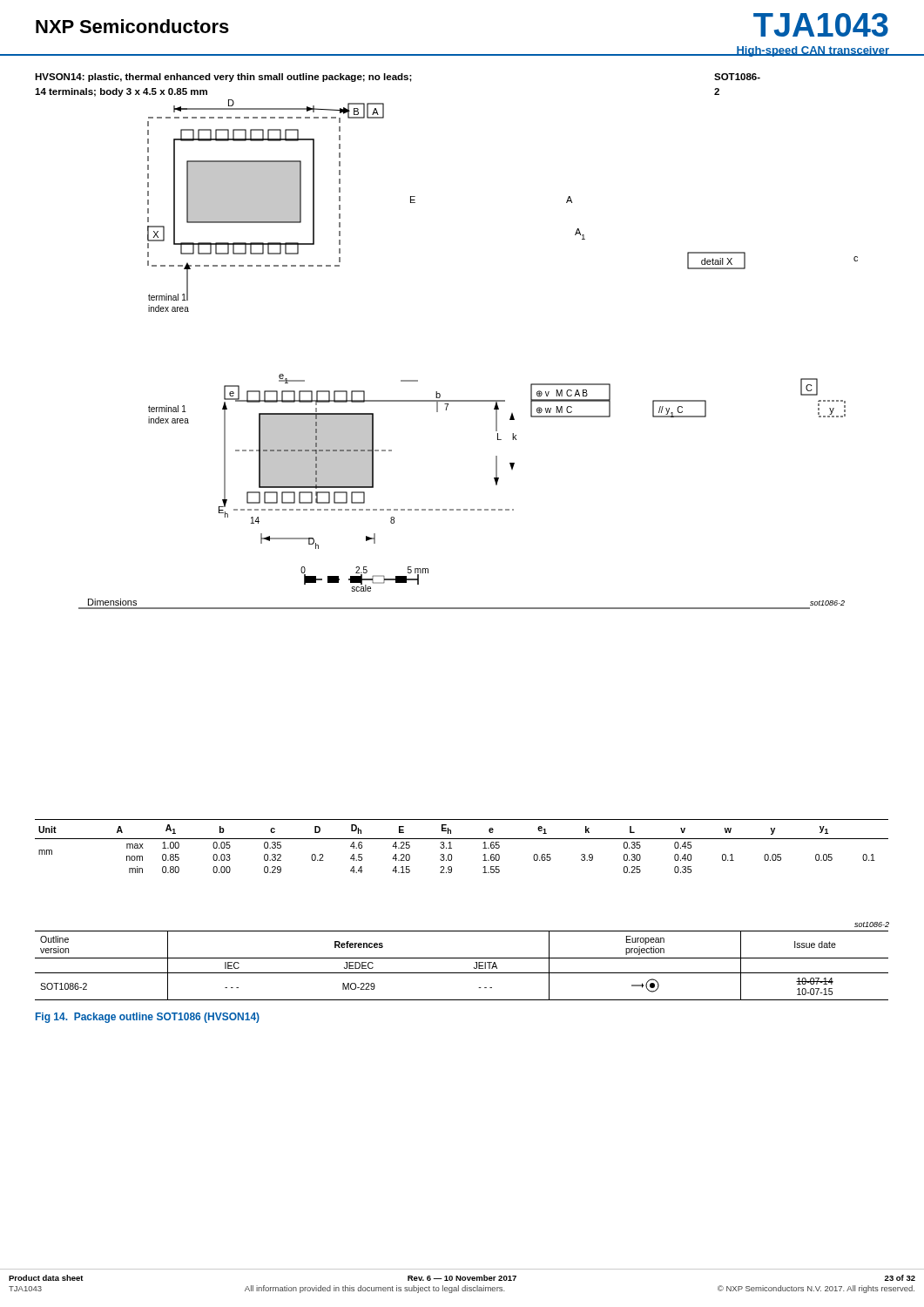Locate the table with the text "E h"
Screen dimensions: 1307x924
pos(462,847)
